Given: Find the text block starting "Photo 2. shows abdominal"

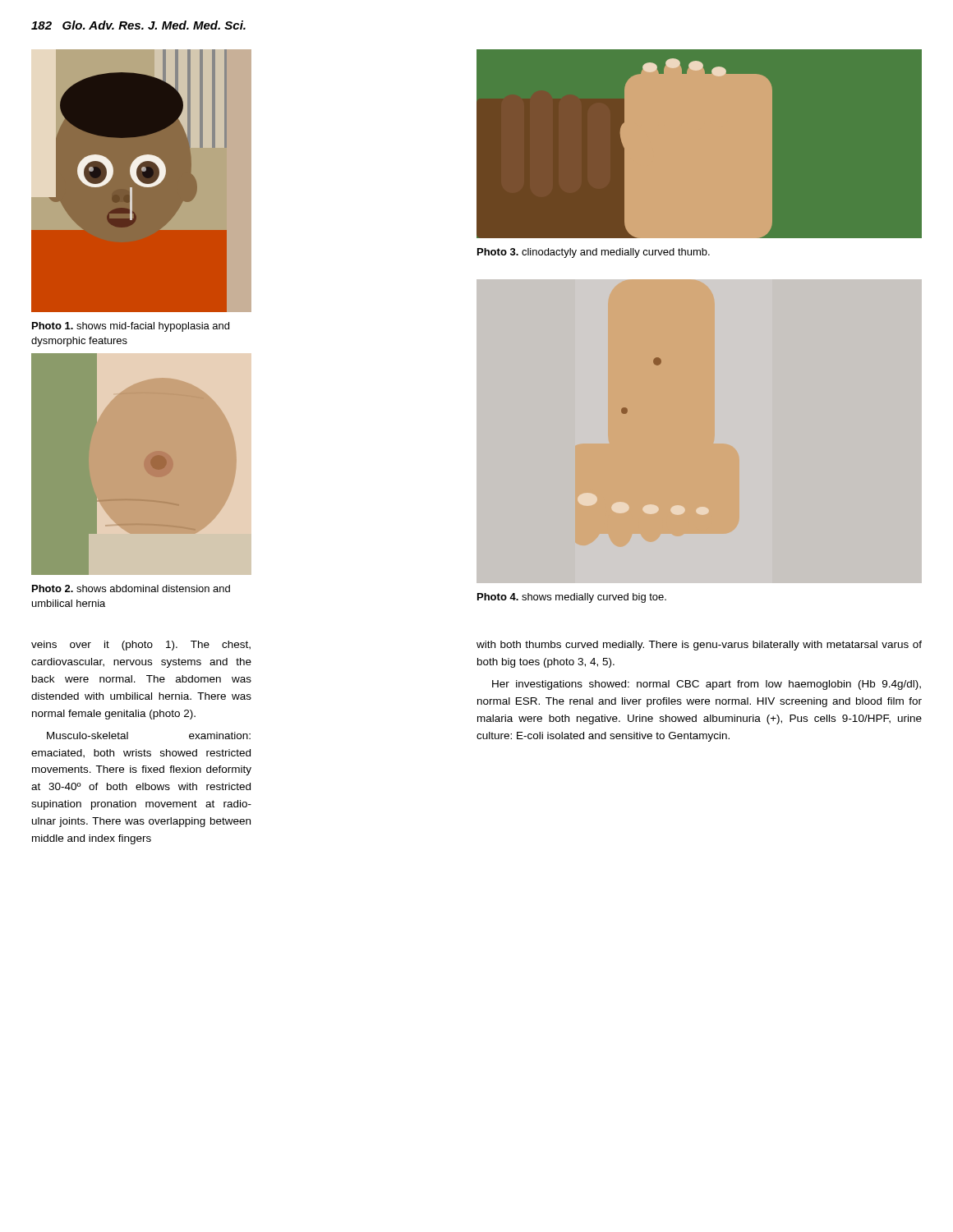Looking at the screenshot, I should tap(131, 596).
